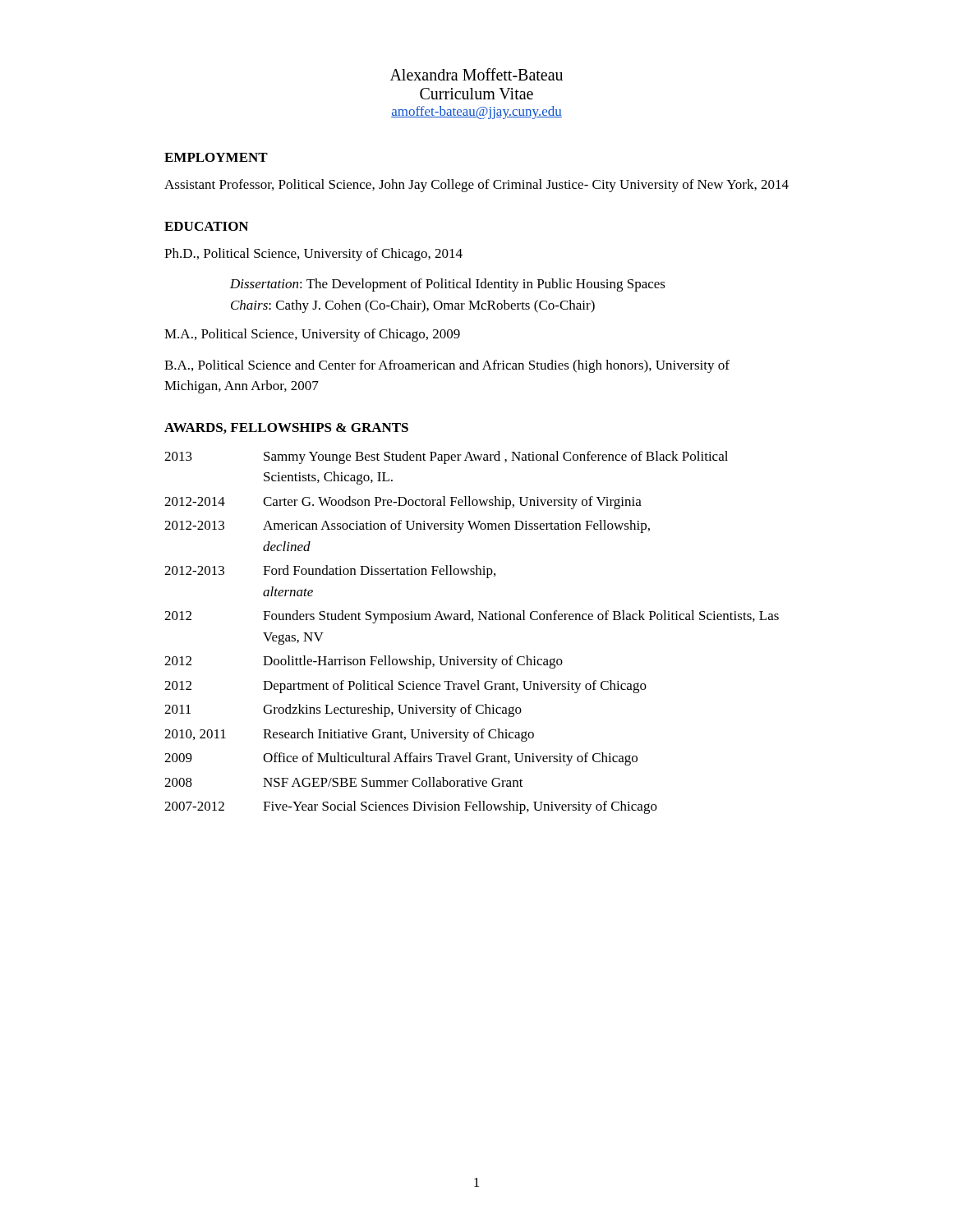Select the text starting "Alexandra Moffett-Bateau Curriculum Vitae amoffet-bateau@jjay.cuny.edu"
The height and width of the screenshot is (1232, 953).
476,92
